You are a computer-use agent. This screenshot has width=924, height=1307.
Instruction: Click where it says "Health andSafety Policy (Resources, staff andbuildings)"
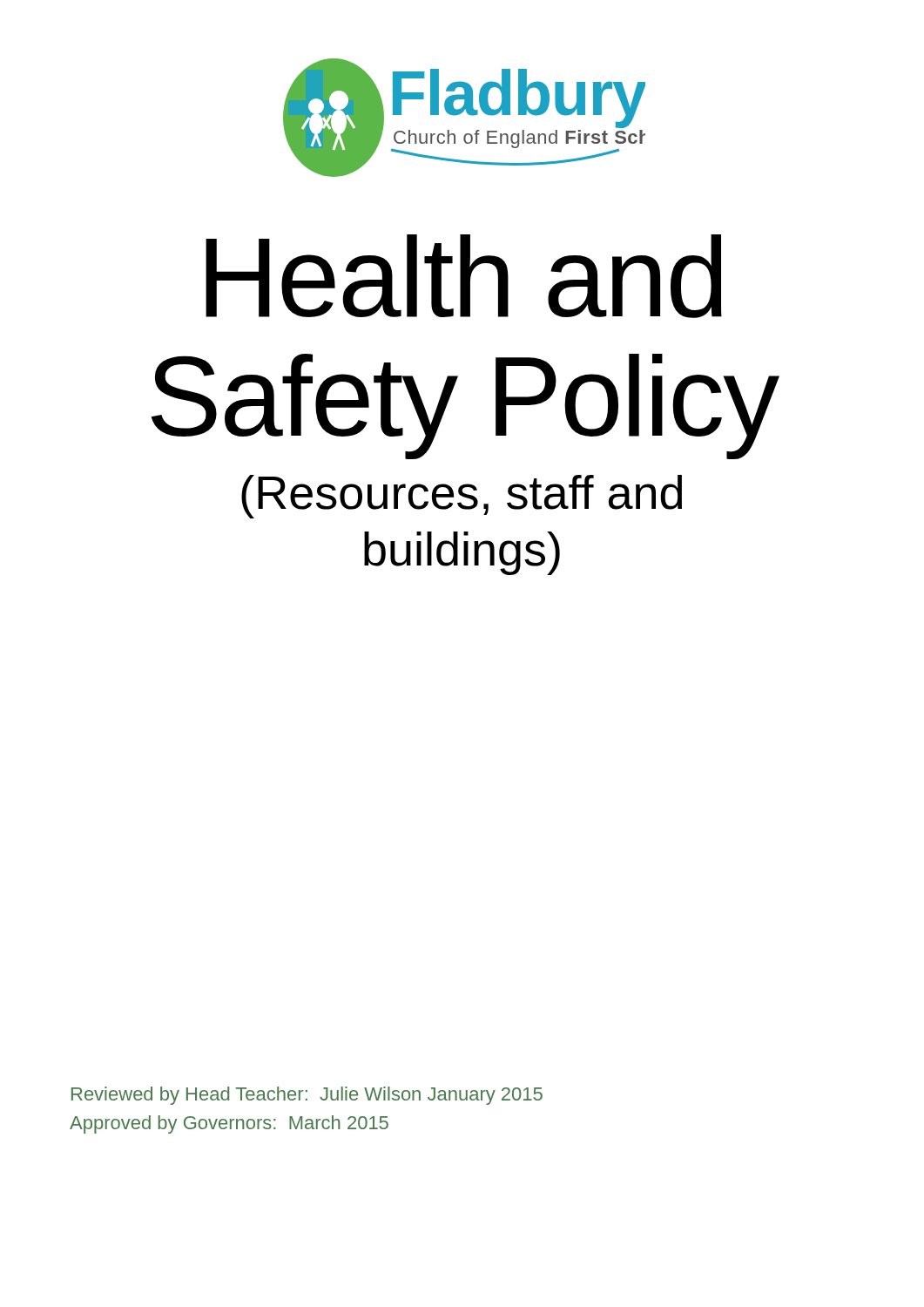(x=462, y=398)
